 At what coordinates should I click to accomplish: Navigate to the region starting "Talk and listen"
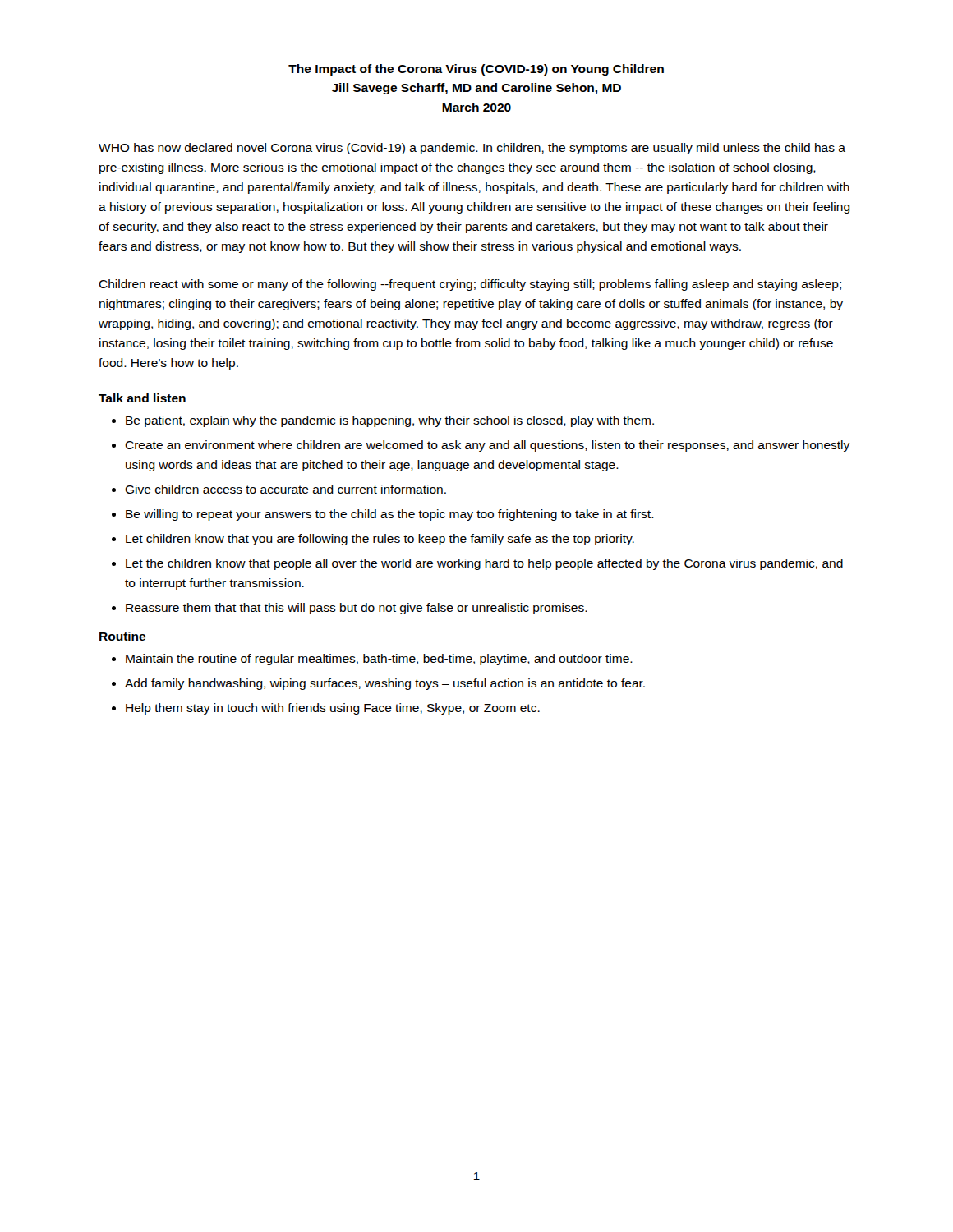[142, 398]
